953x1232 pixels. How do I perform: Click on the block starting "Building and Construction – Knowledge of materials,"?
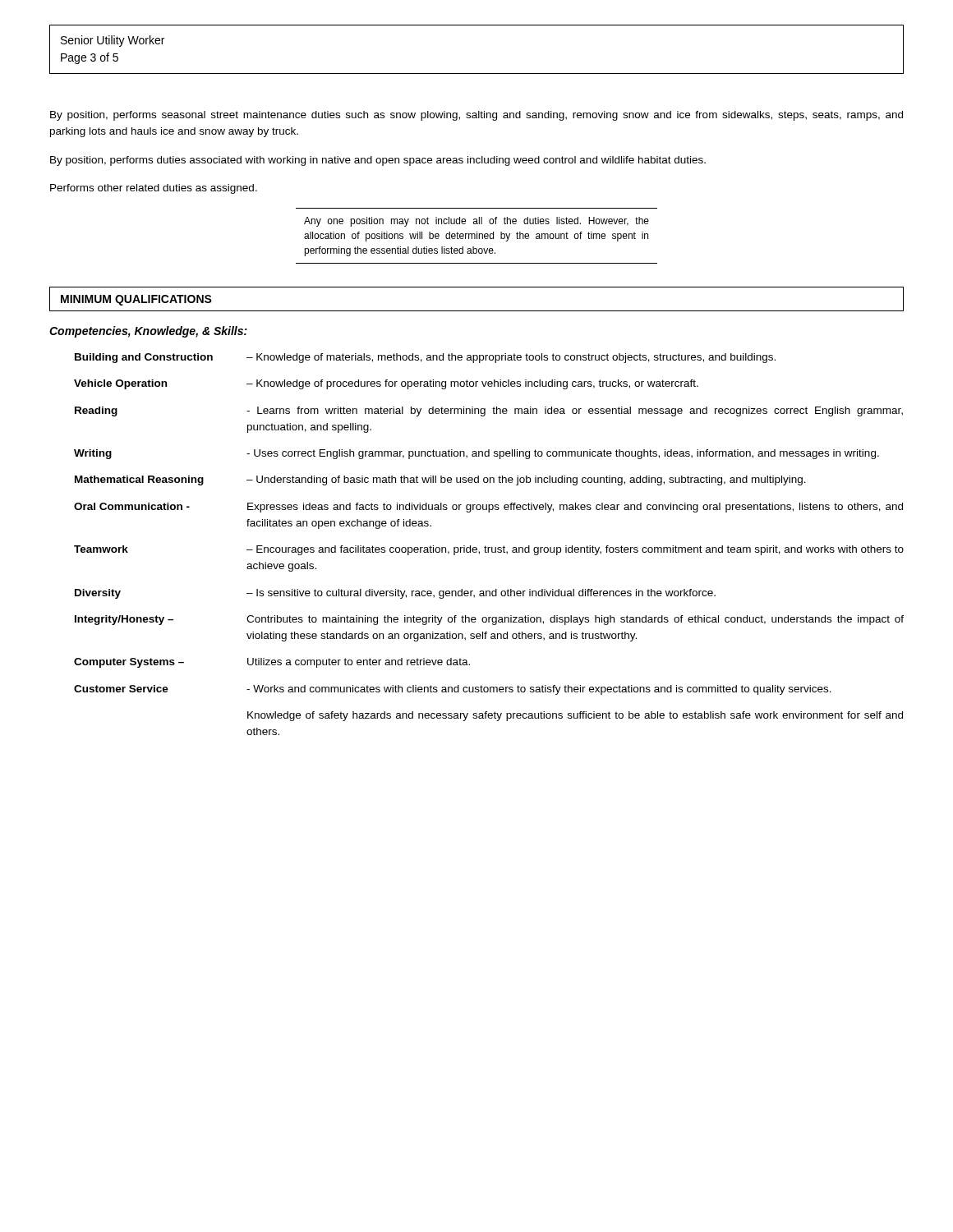coord(489,357)
